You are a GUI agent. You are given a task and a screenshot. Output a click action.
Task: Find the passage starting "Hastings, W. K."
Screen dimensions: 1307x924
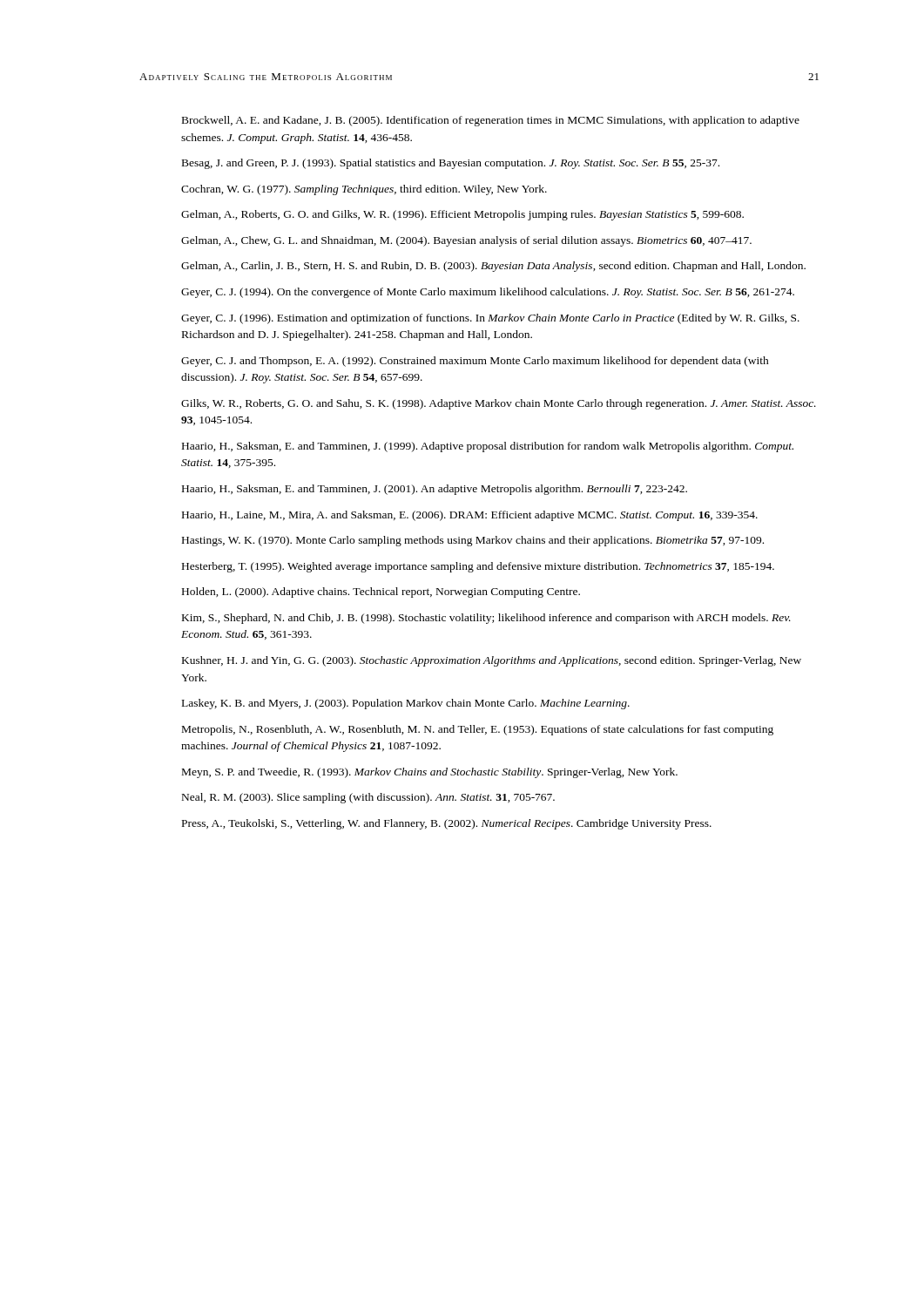[x=479, y=540]
